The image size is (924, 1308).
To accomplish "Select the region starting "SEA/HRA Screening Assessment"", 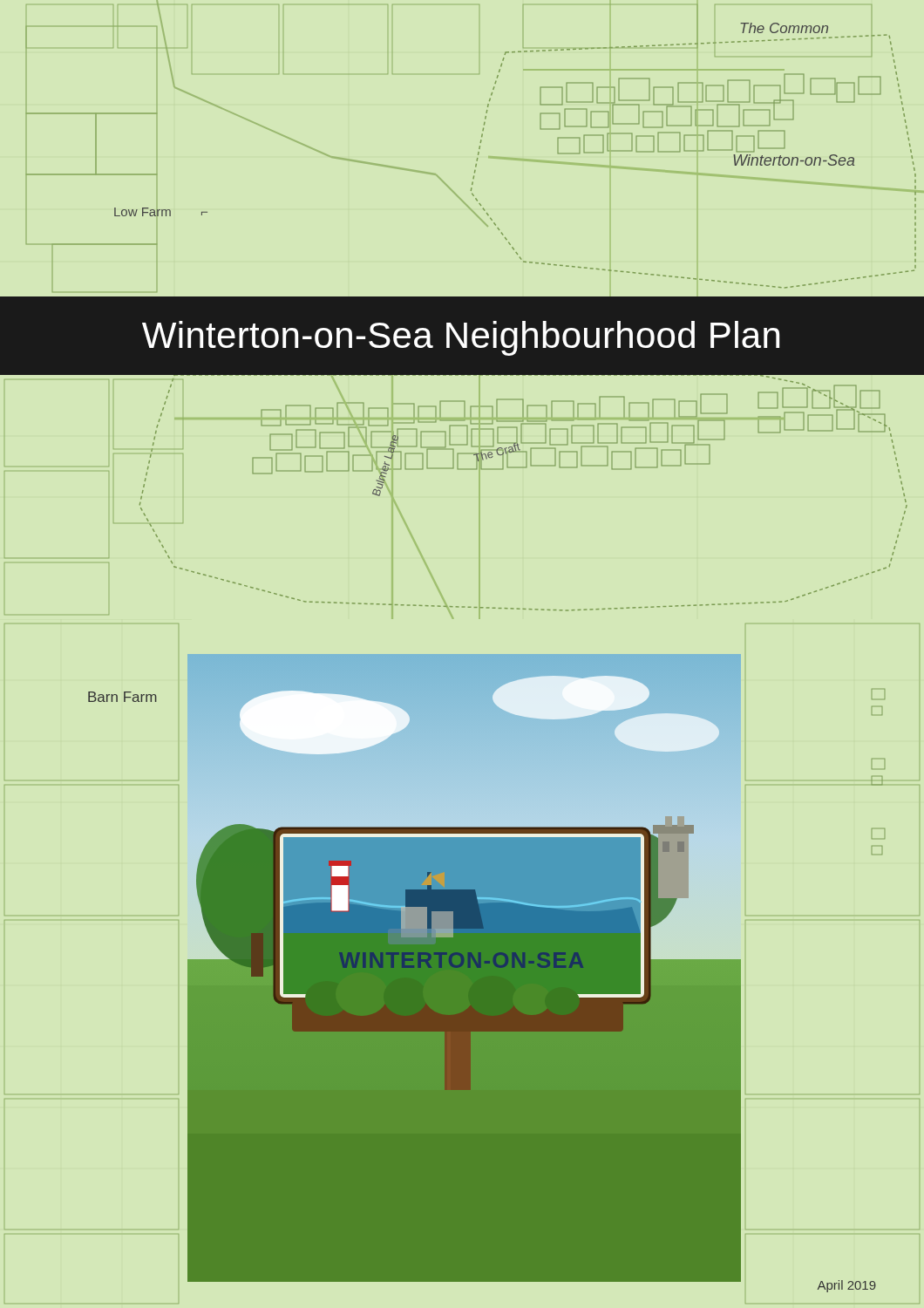I will (26, 37).
